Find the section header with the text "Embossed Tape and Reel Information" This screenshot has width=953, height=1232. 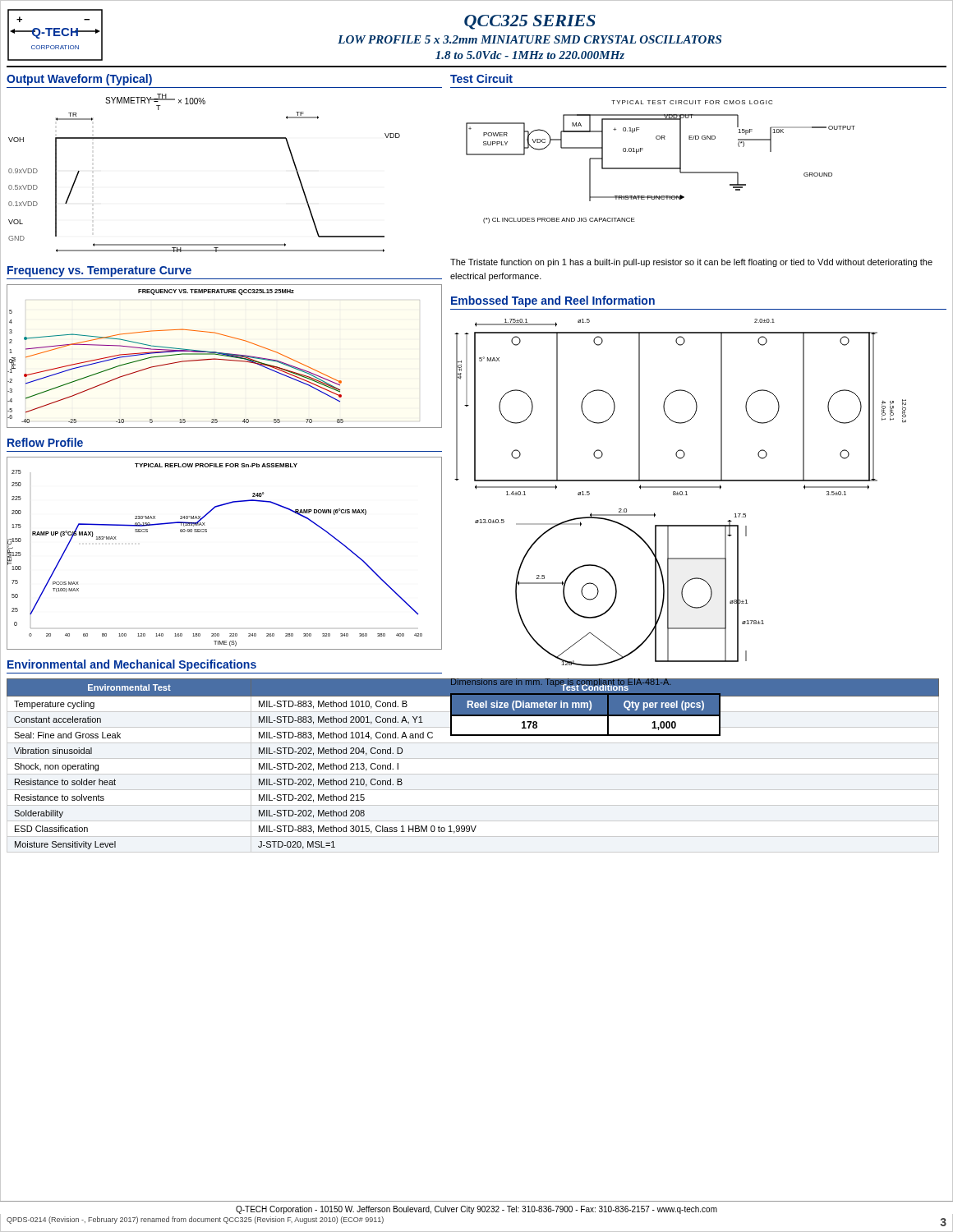[553, 301]
